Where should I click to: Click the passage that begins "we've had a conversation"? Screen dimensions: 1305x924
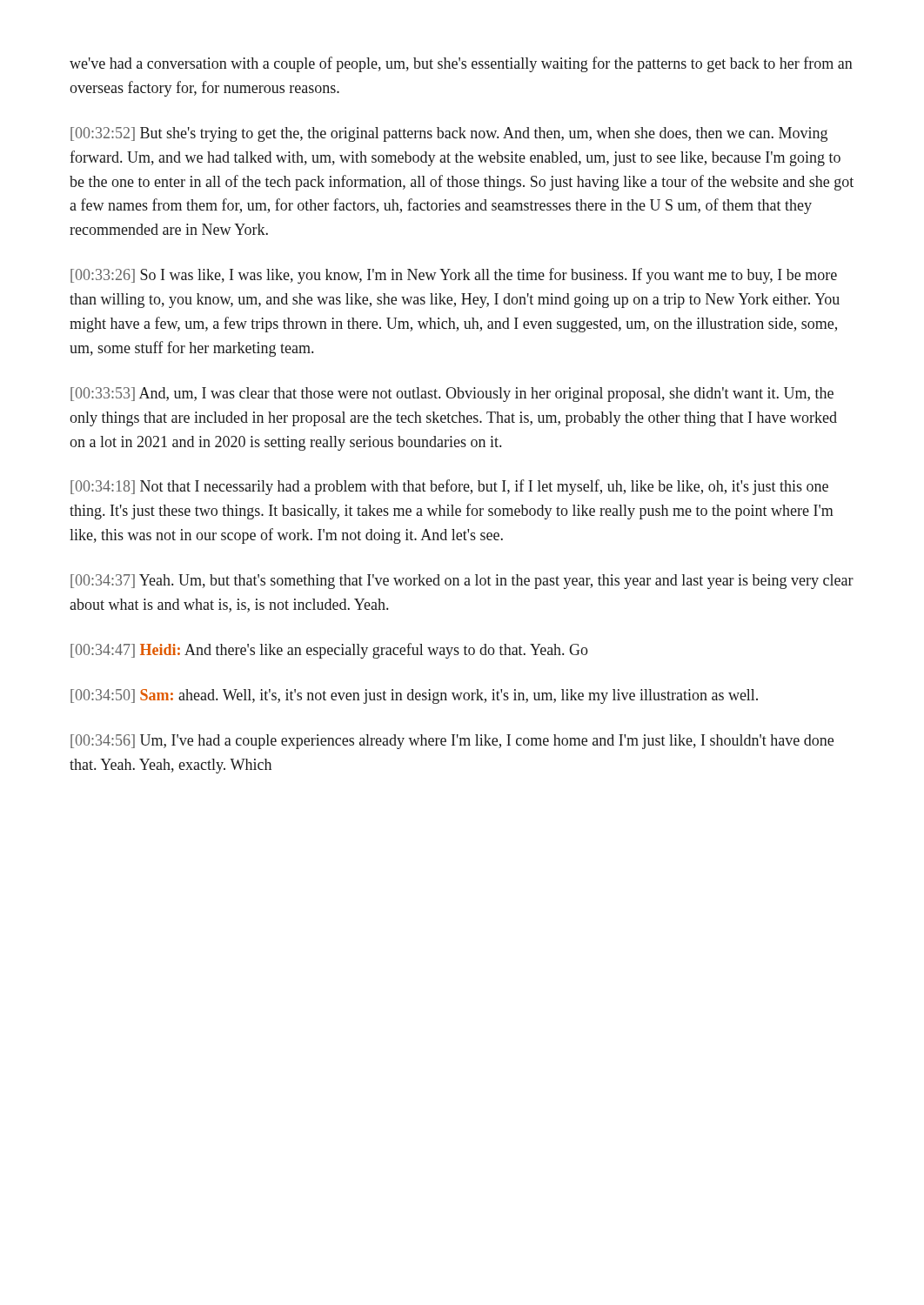coord(461,76)
